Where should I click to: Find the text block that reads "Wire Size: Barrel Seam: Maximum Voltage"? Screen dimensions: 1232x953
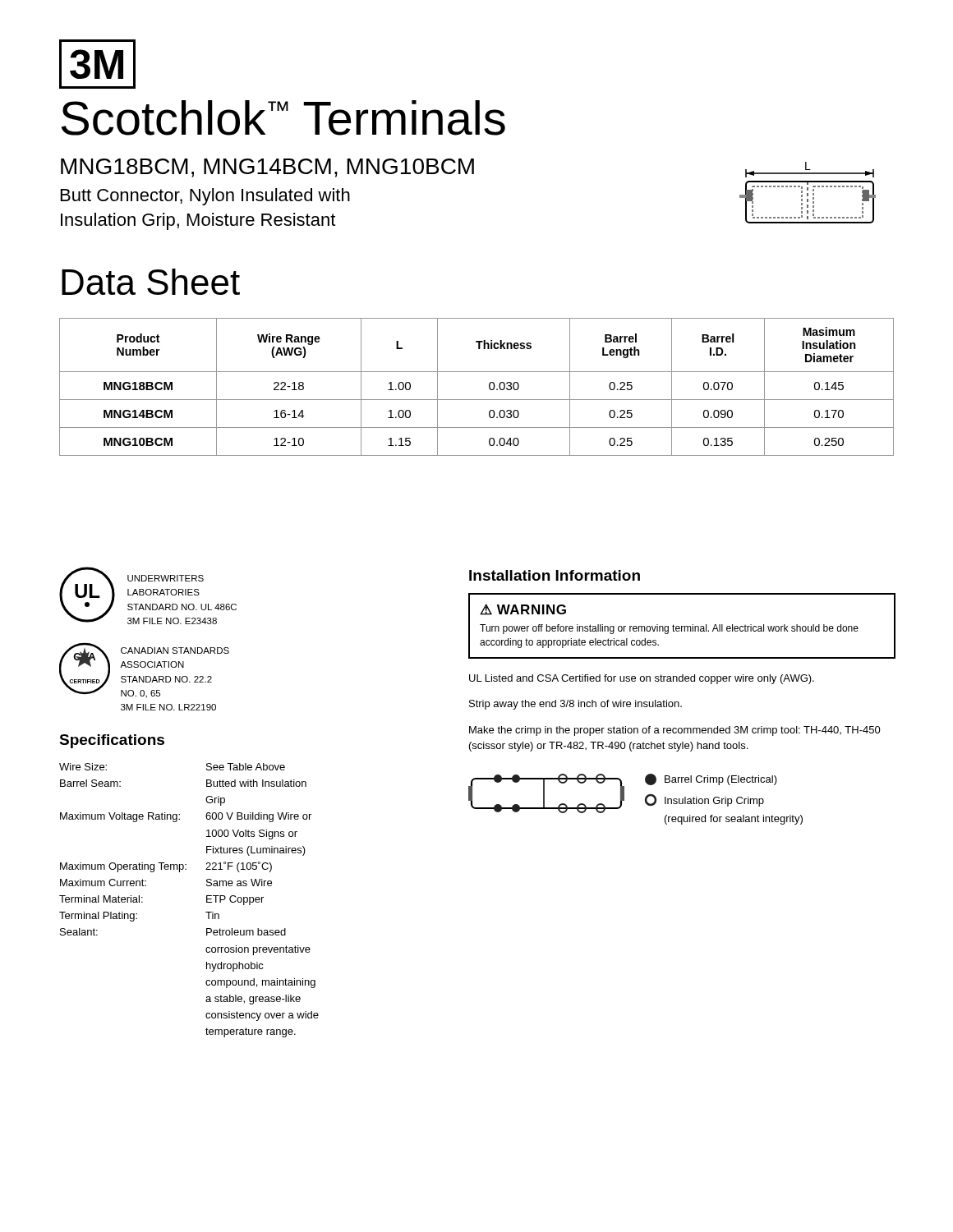tap(83, 767)
